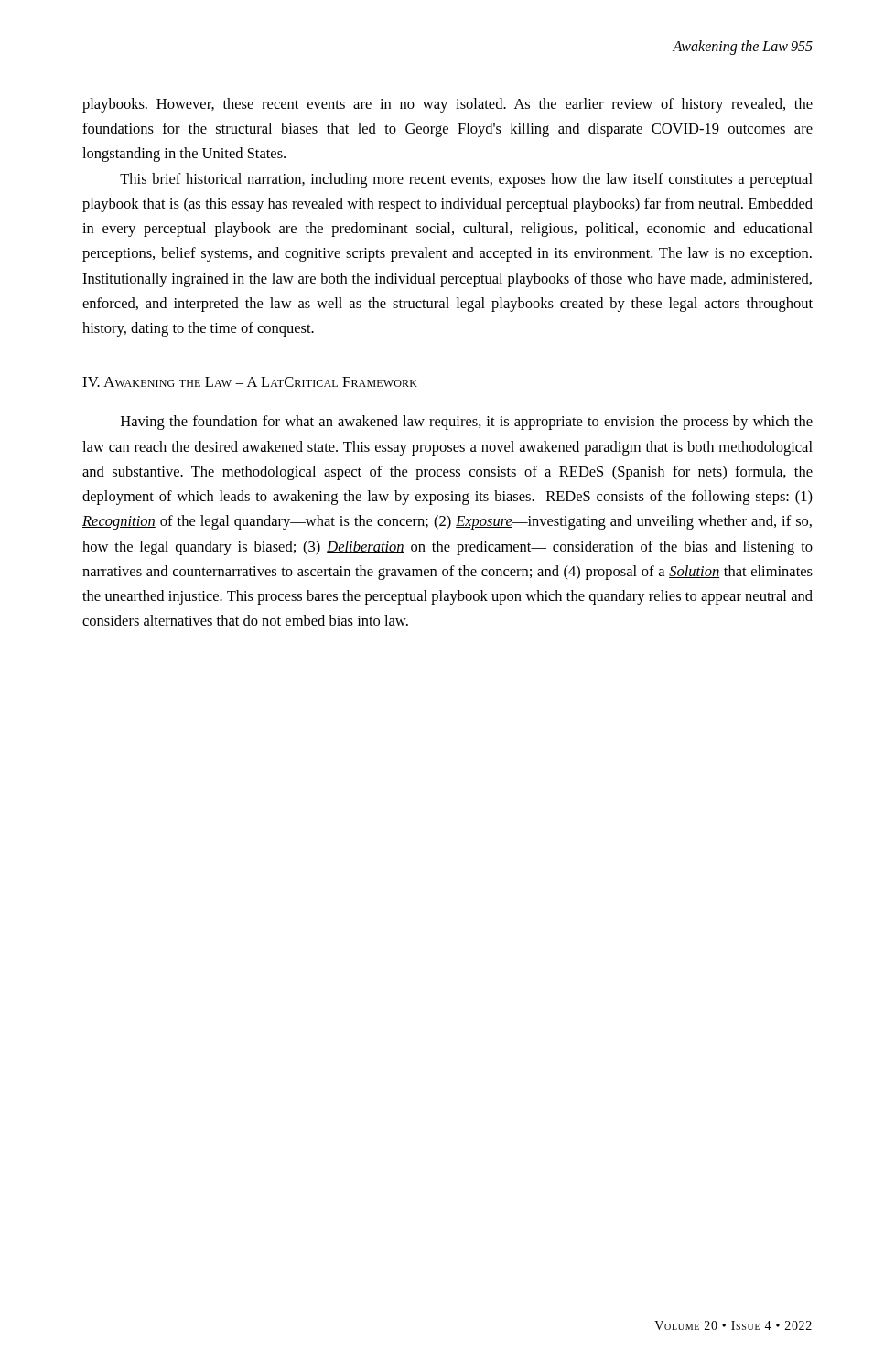Viewport: 895px width, 1372px height.
Task: Find the block starting "This brief historical narration, including more"
Action: point(448,253)
